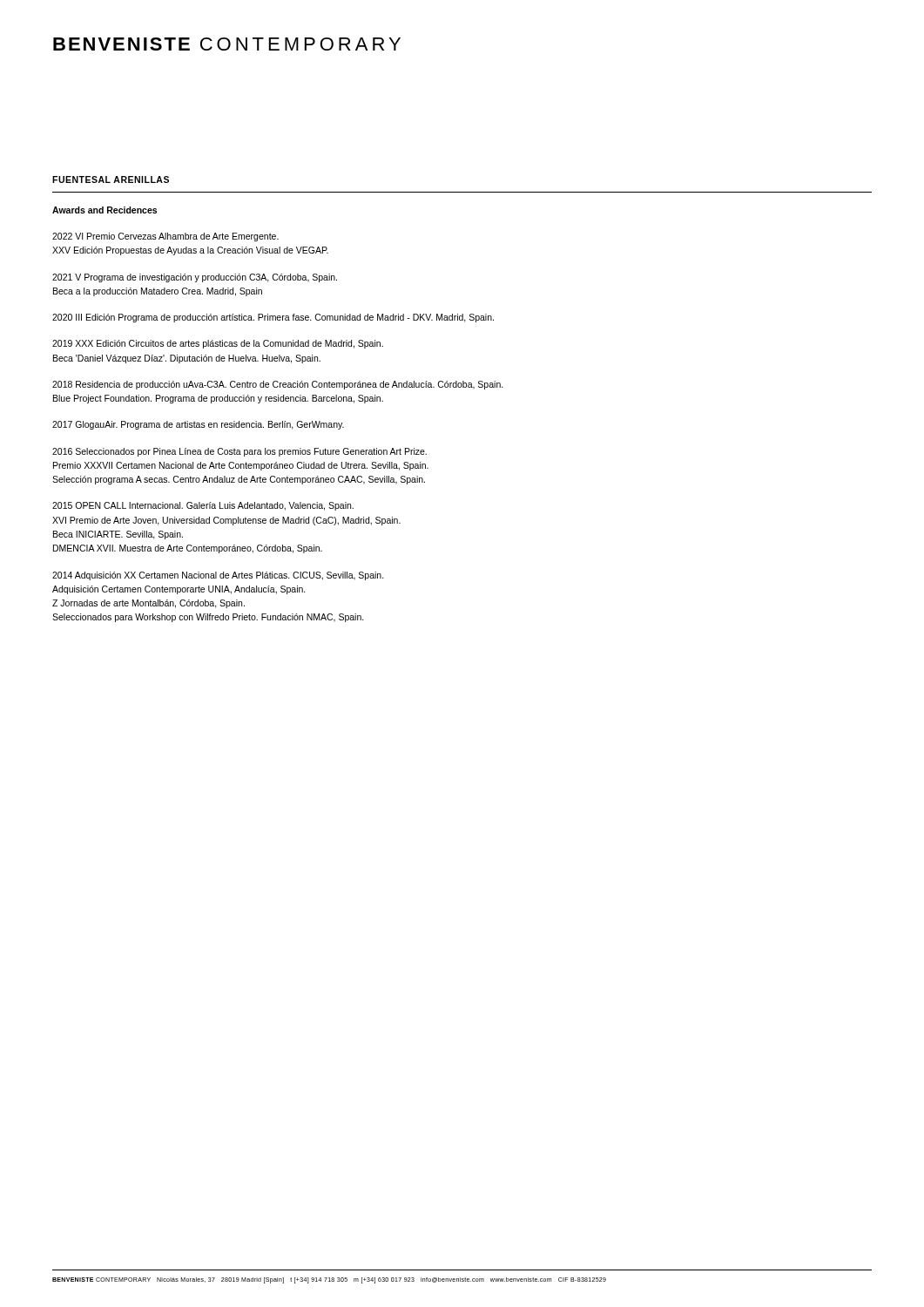This screenshot has height=1307, width=924.
Task: Find the list item that says "2019 XXX Edición"
Action: click(218, 351)
